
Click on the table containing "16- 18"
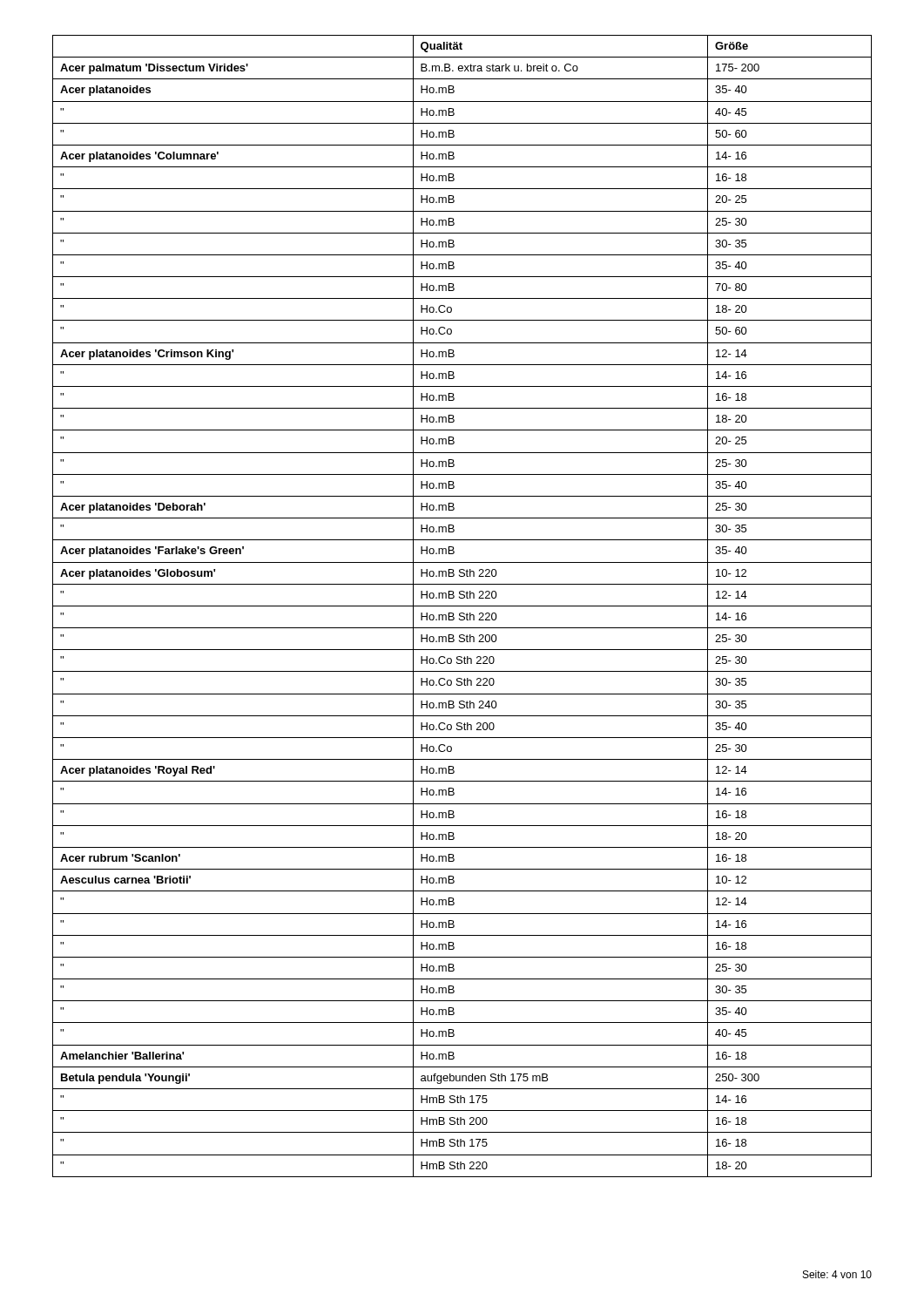(462, 606)
